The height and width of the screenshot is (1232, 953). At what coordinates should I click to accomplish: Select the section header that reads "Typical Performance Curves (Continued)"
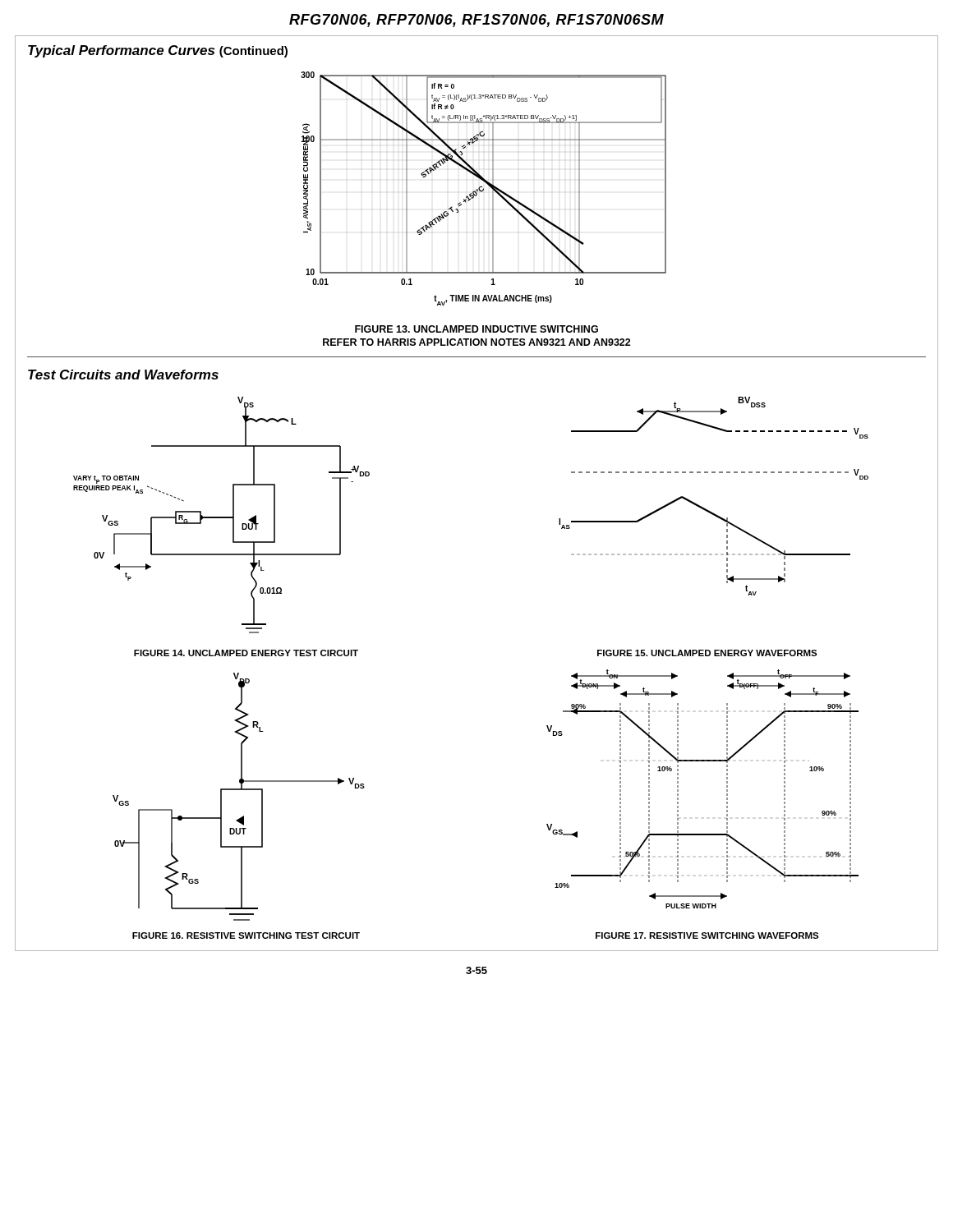coord(158,51)
